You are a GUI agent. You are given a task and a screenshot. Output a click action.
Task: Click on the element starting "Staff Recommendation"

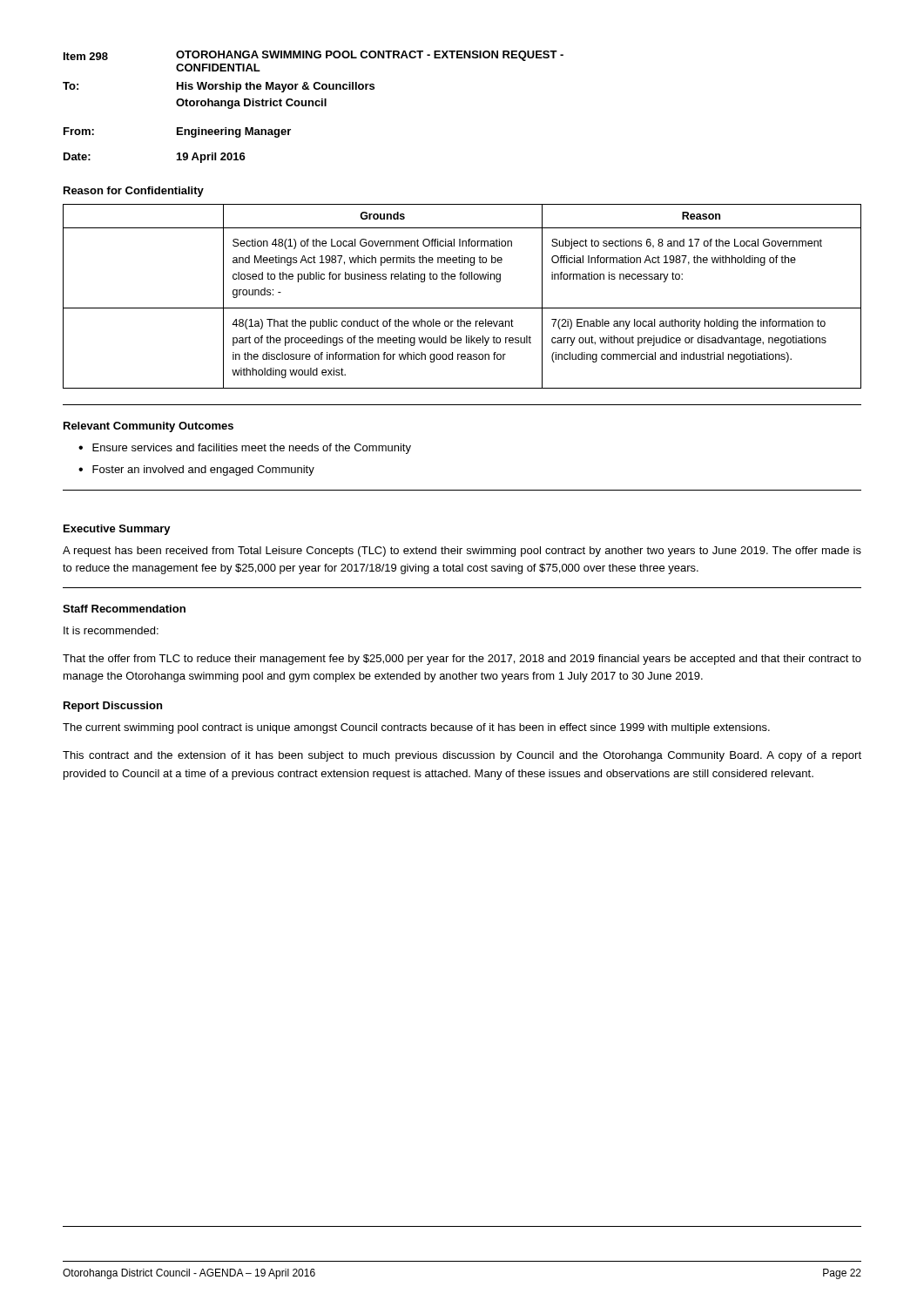pos(124,609)
